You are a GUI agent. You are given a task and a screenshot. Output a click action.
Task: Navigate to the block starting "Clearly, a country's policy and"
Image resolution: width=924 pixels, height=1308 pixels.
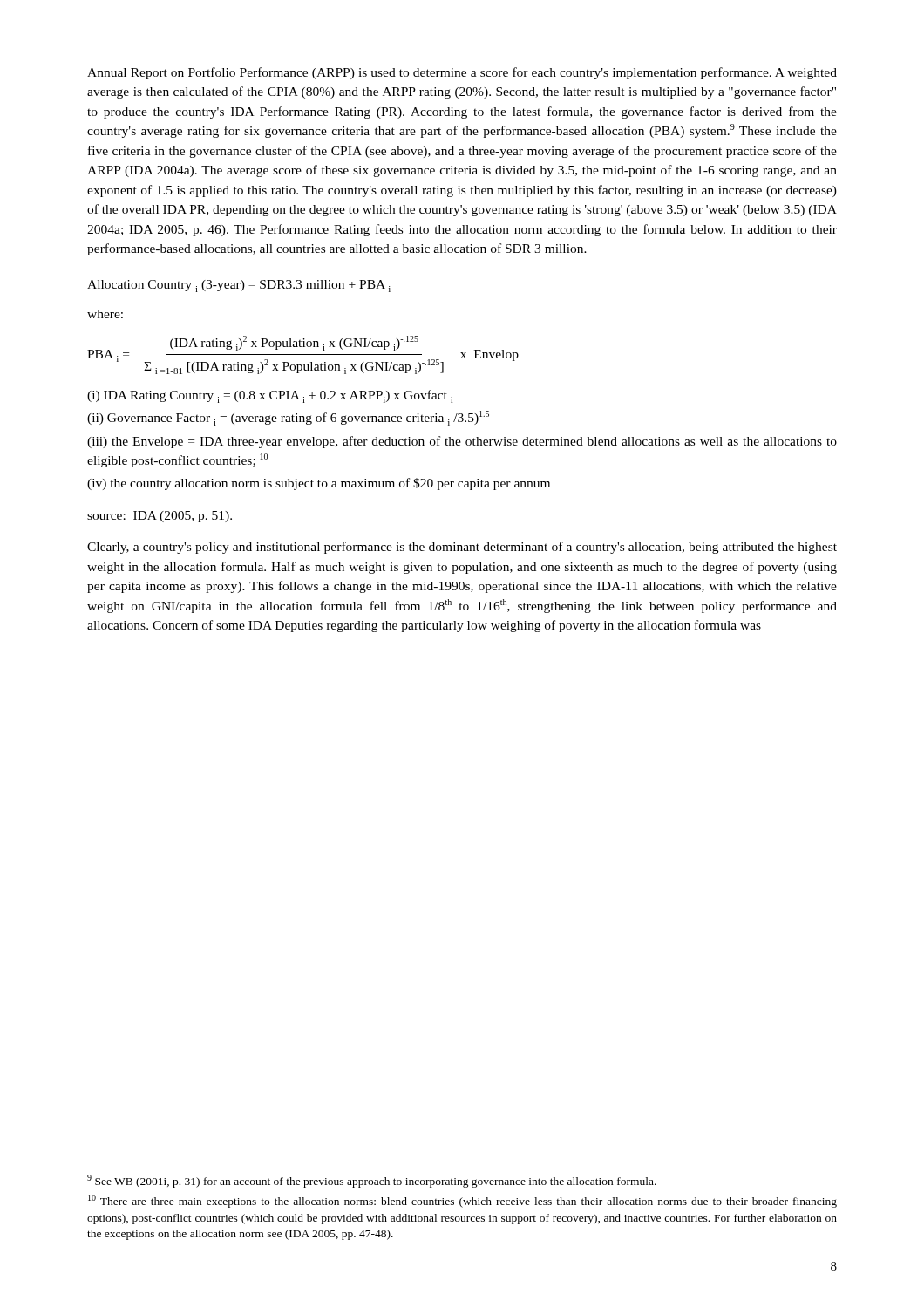[x=462, y=586]
